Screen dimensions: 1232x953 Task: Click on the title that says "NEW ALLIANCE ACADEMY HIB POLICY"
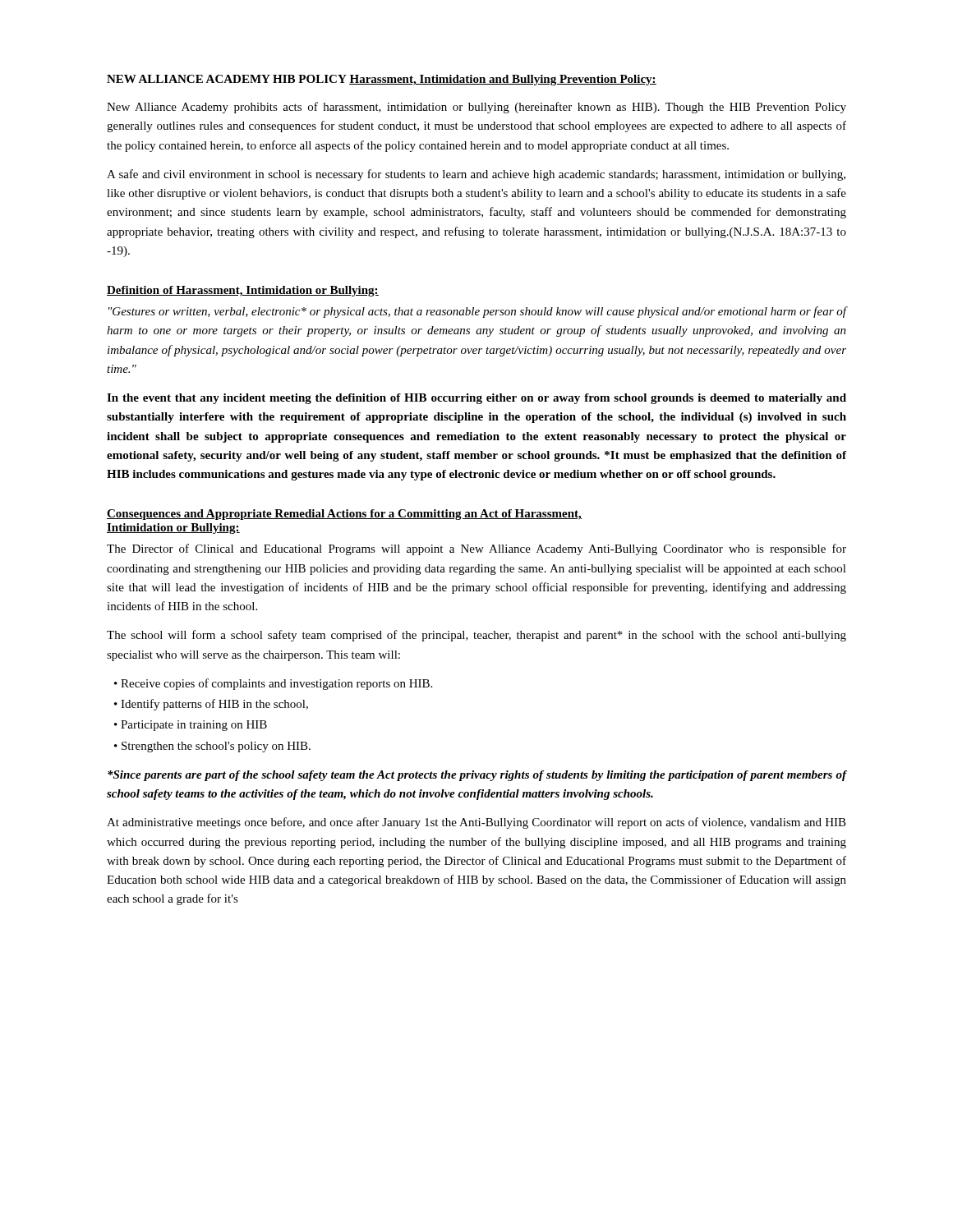coord(227,79)
